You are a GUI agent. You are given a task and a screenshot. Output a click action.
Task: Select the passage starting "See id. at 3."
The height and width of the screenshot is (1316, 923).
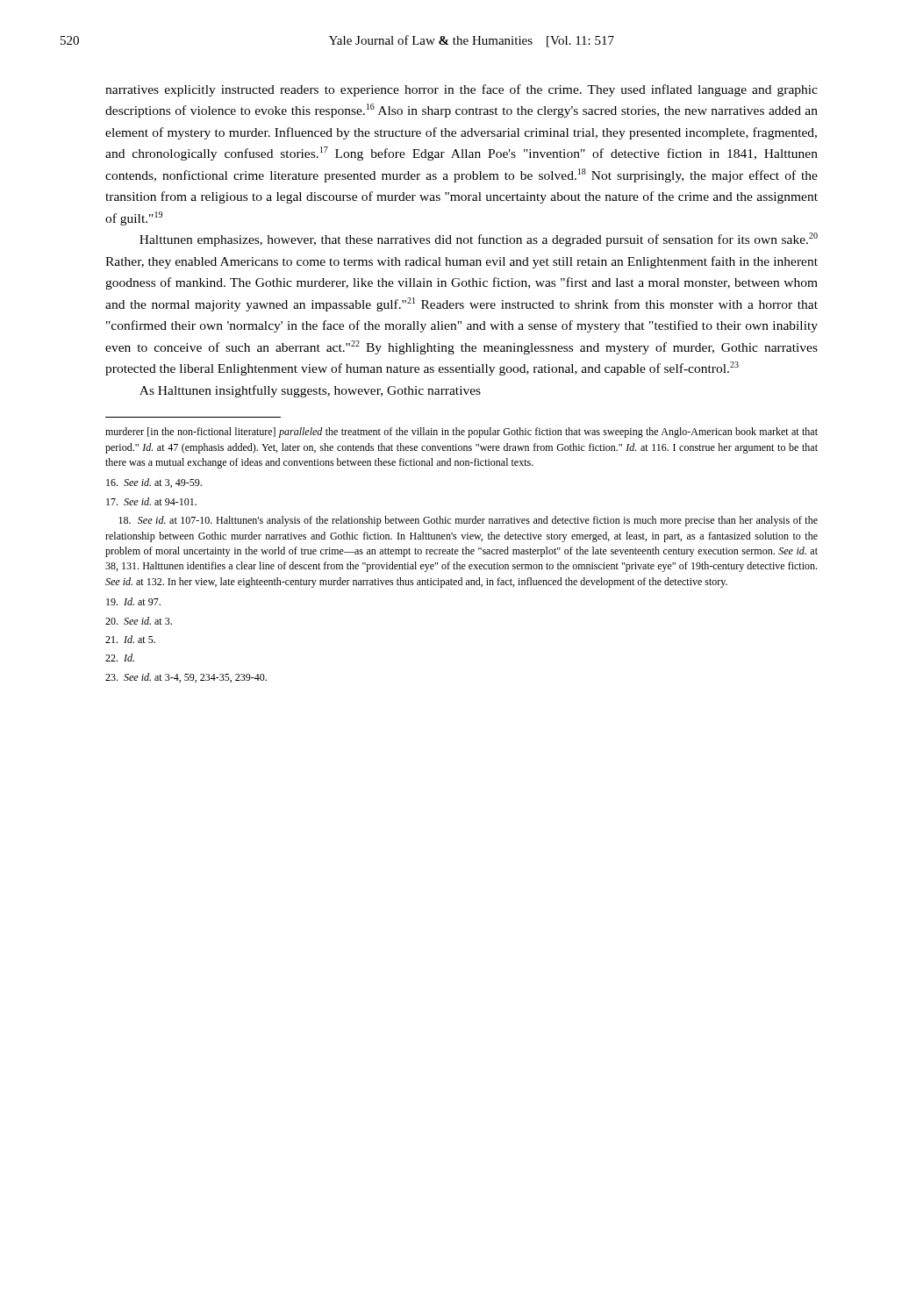[x=139, y=621]
